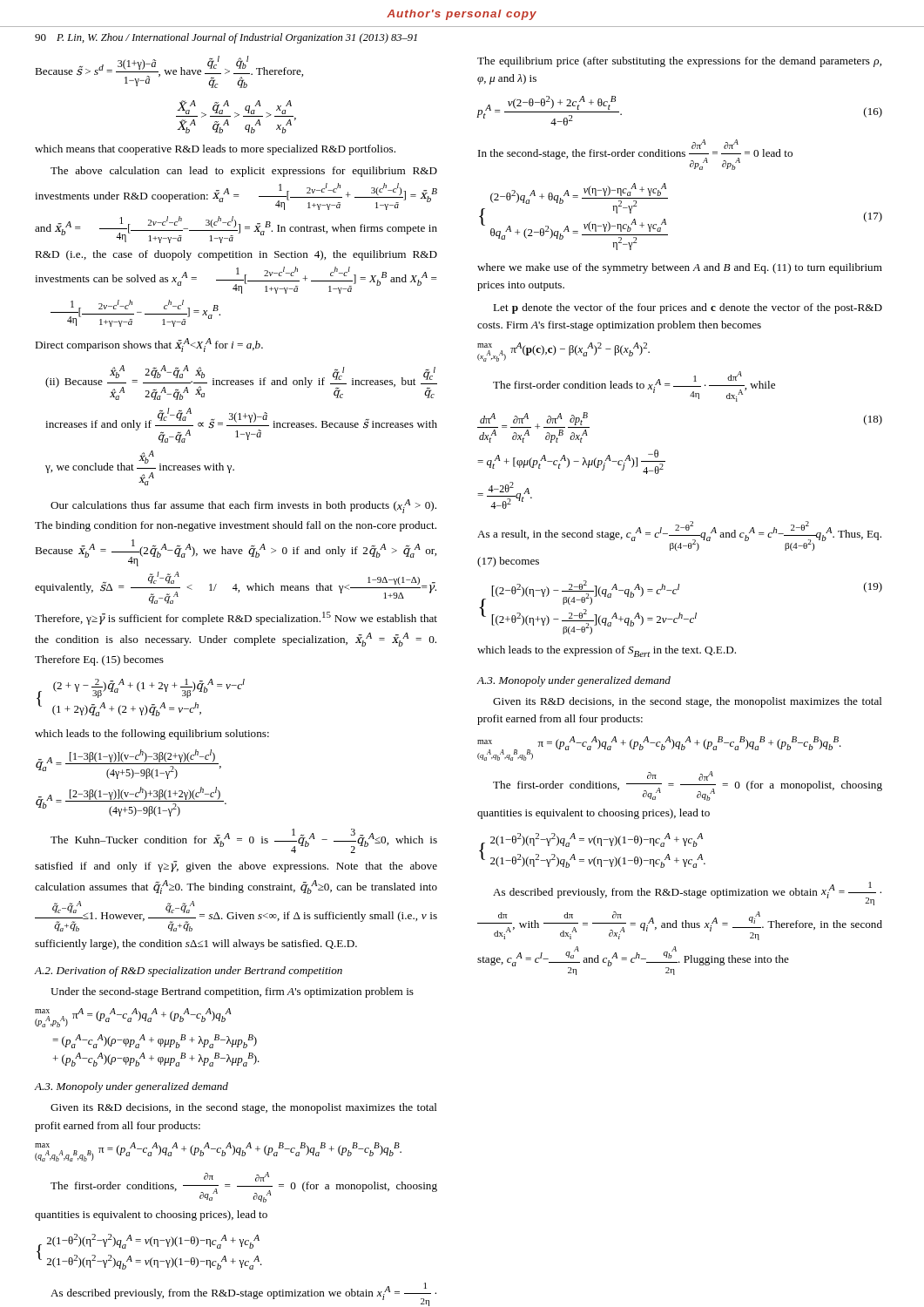The image size is (924, 1307).
Task: Find the text starting "Our calculations thus far assume"
Action: [x=236, y=582]
